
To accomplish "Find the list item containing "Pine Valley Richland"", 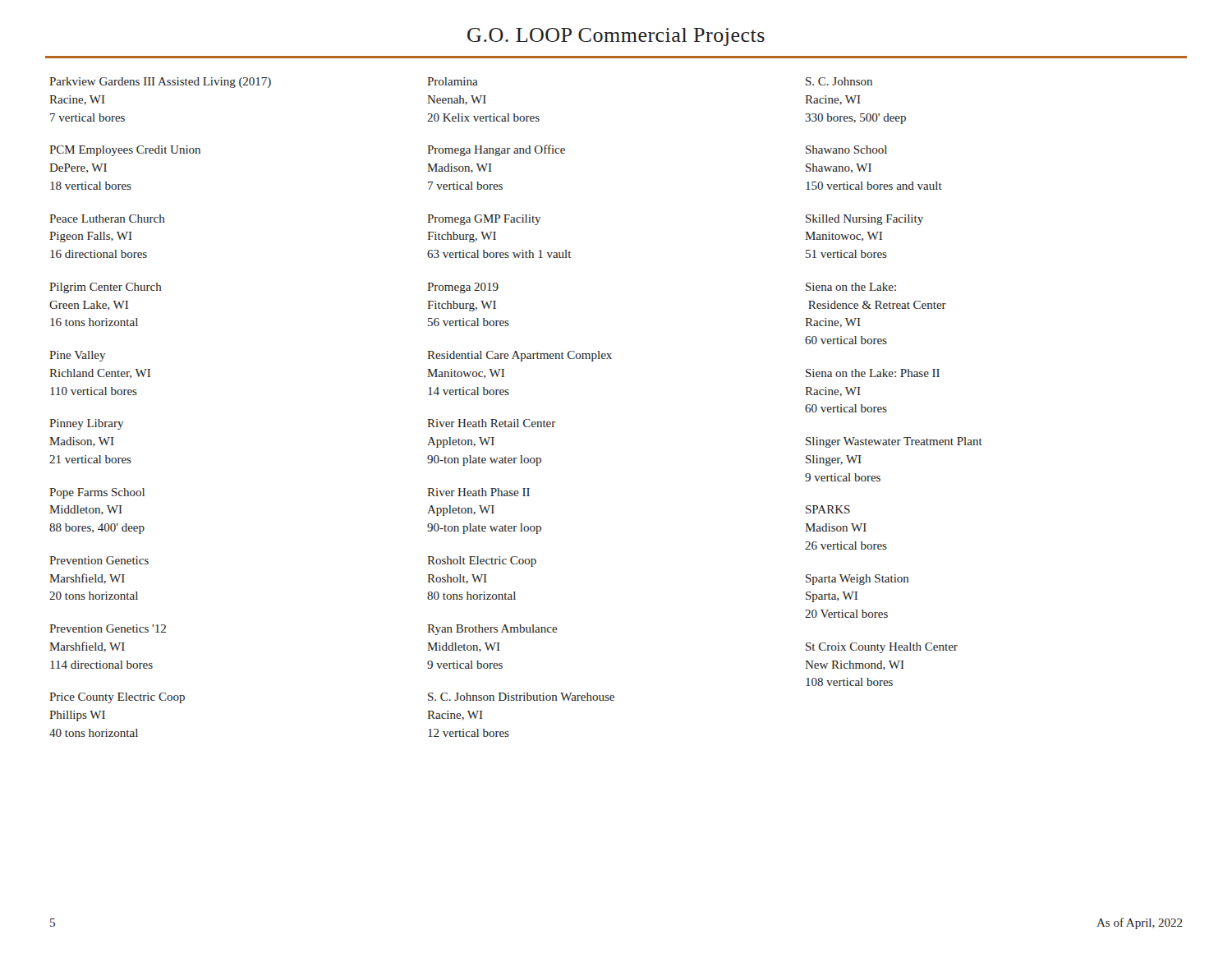I will point(100,373).
